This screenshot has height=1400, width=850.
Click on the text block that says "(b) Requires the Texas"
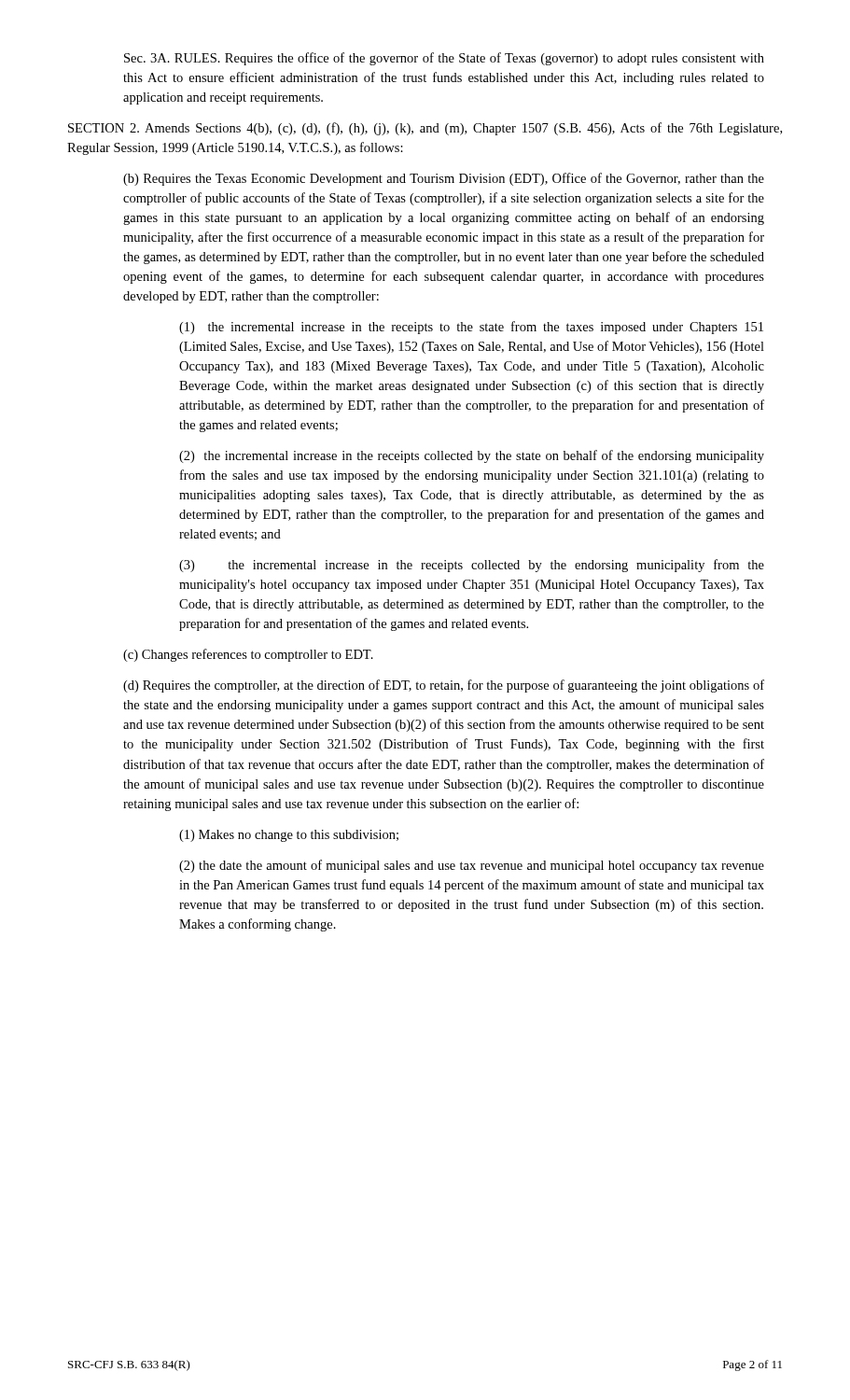pyautogui.click(x=444, y=237)
